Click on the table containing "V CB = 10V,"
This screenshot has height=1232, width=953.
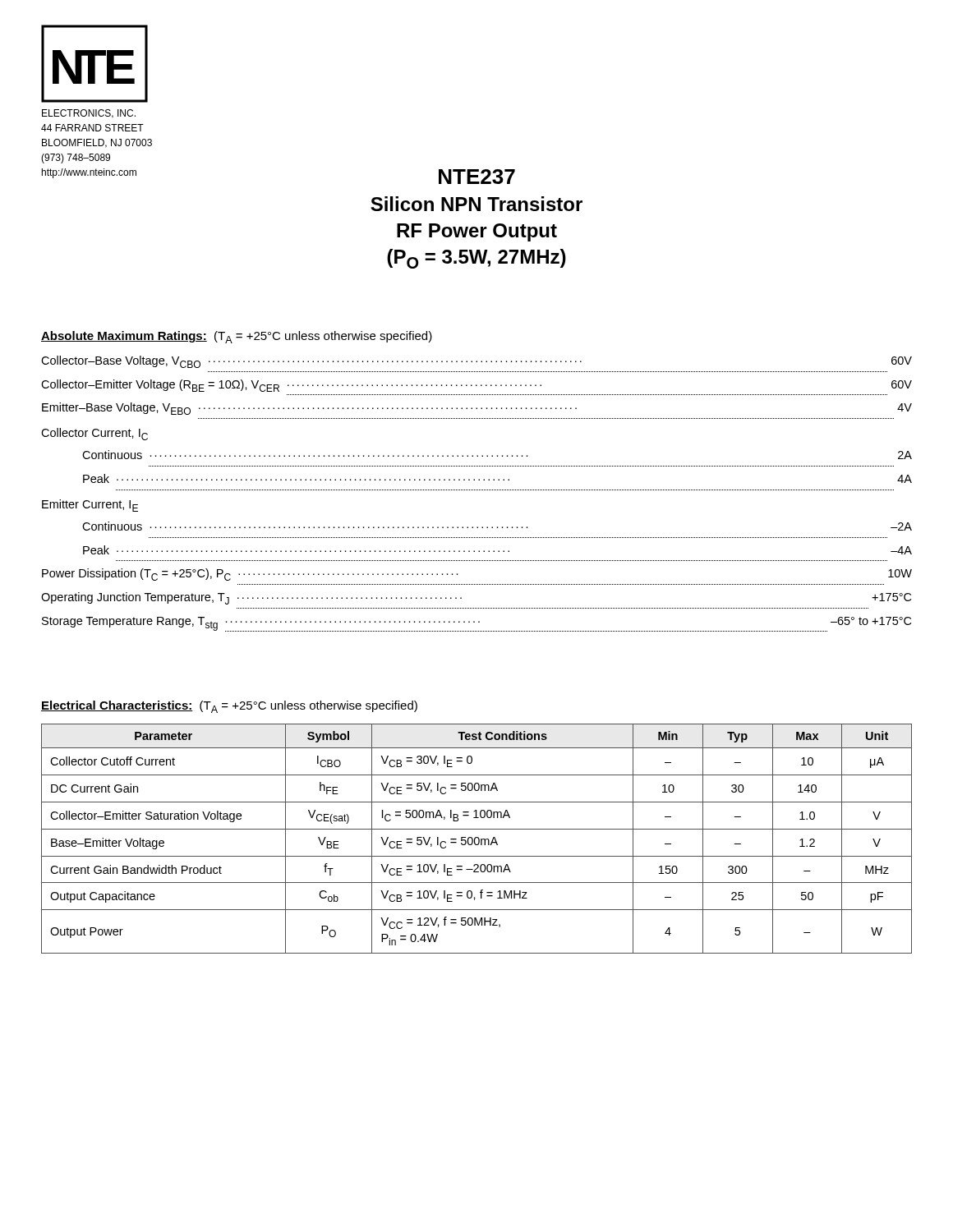476,839
